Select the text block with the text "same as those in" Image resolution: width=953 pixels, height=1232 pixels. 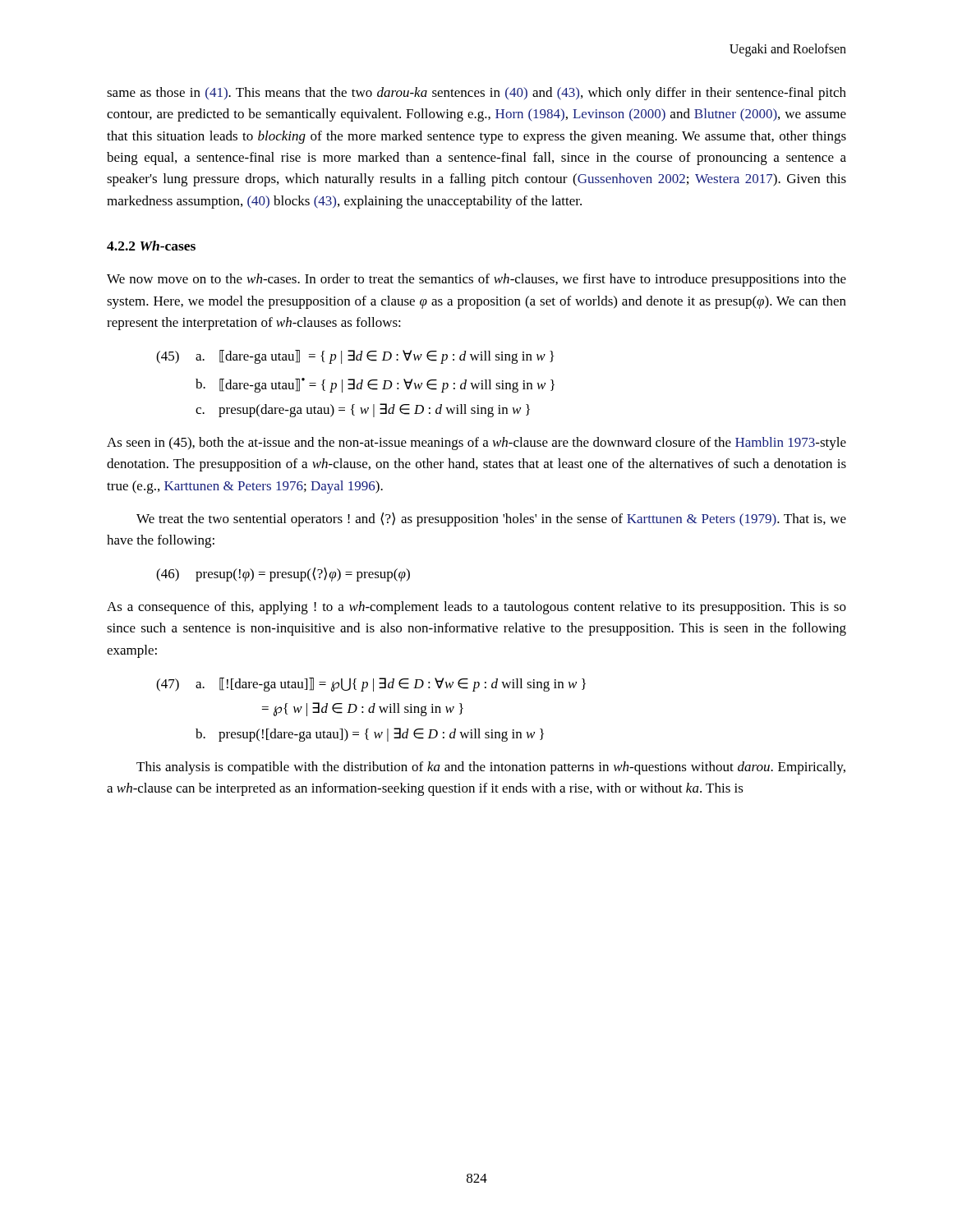(x=476, y=147)
